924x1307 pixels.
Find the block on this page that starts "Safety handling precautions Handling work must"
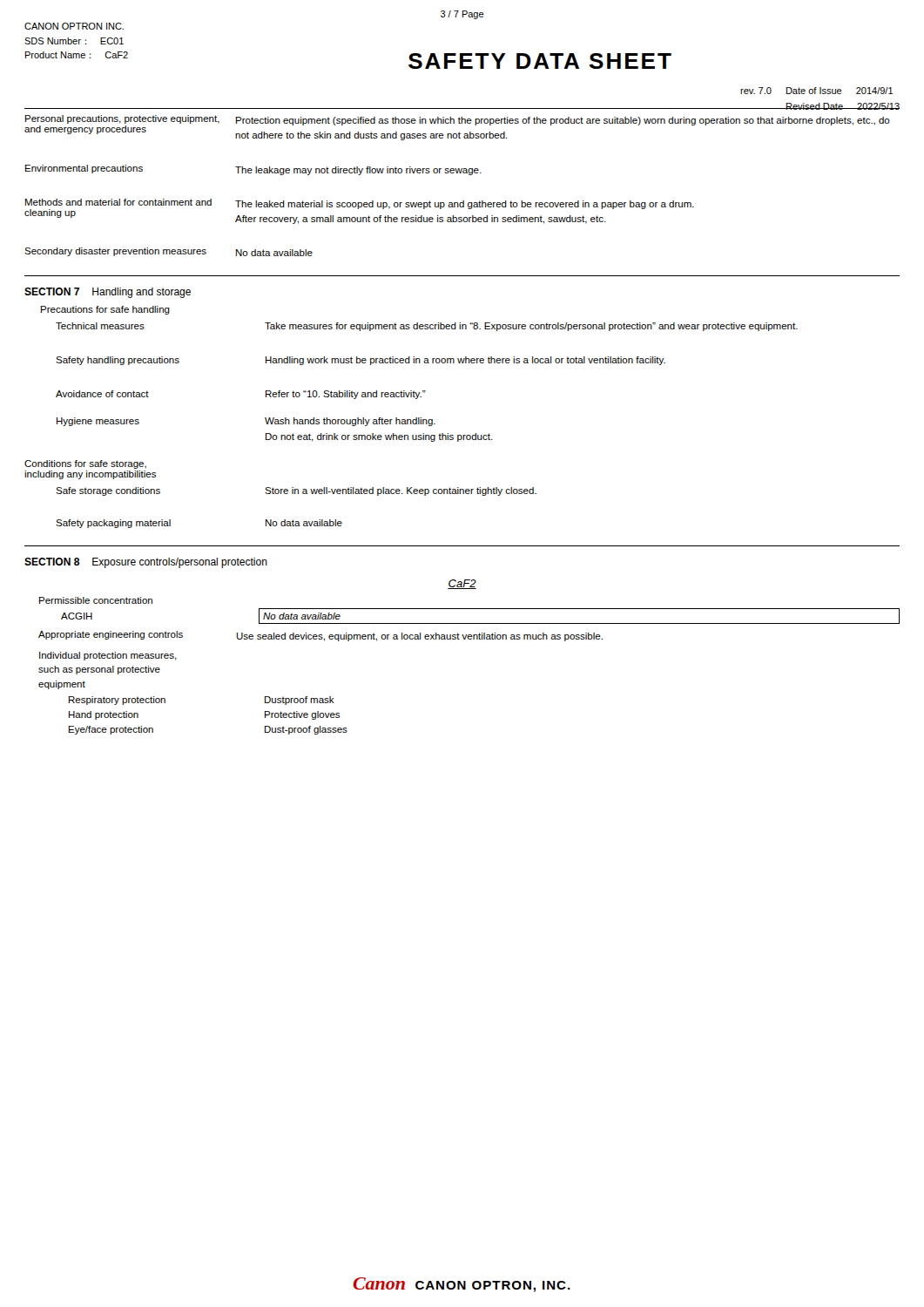(462, 360)
